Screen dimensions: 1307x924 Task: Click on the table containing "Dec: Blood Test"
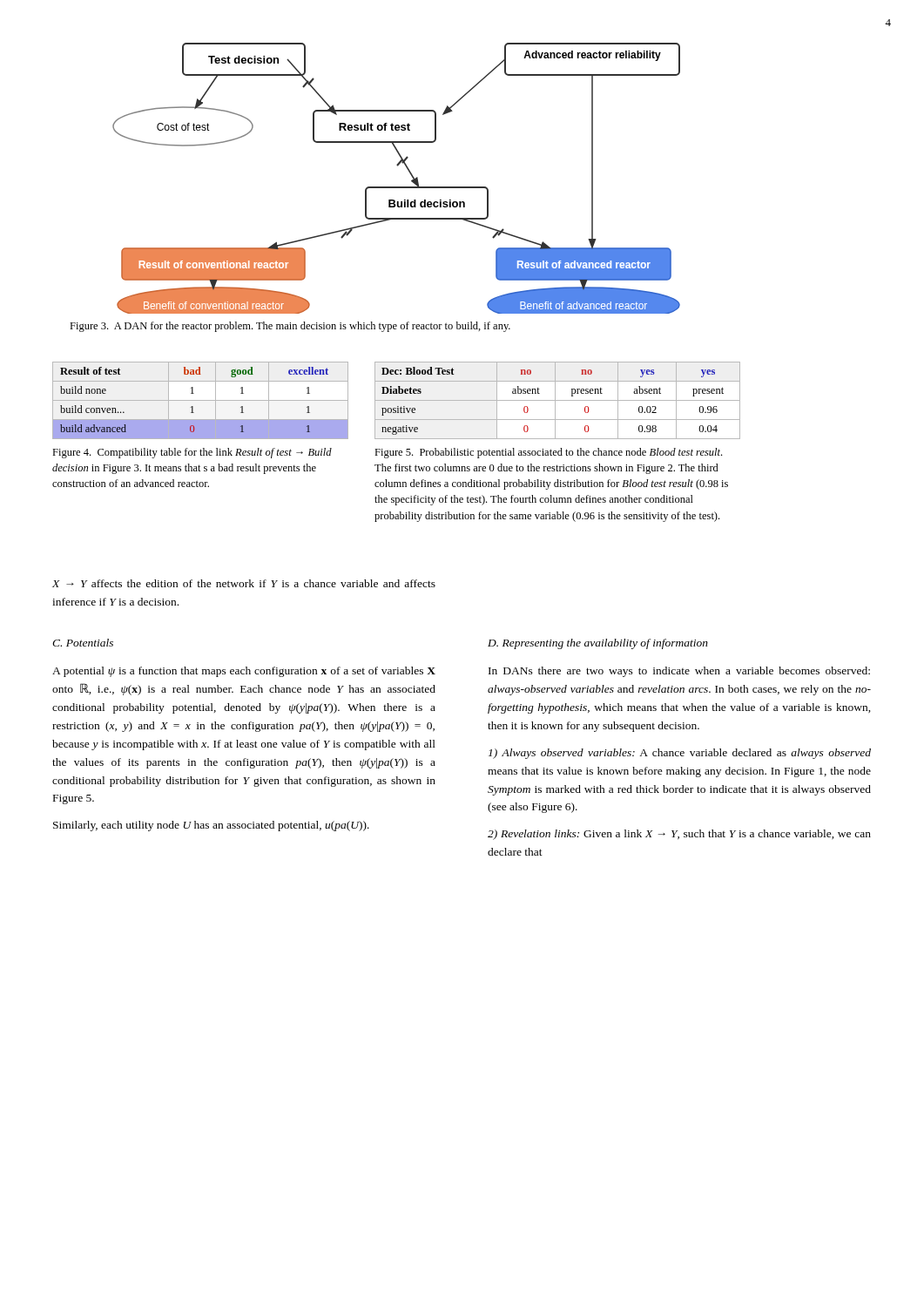pyautogui.click(x=557, y=400)
